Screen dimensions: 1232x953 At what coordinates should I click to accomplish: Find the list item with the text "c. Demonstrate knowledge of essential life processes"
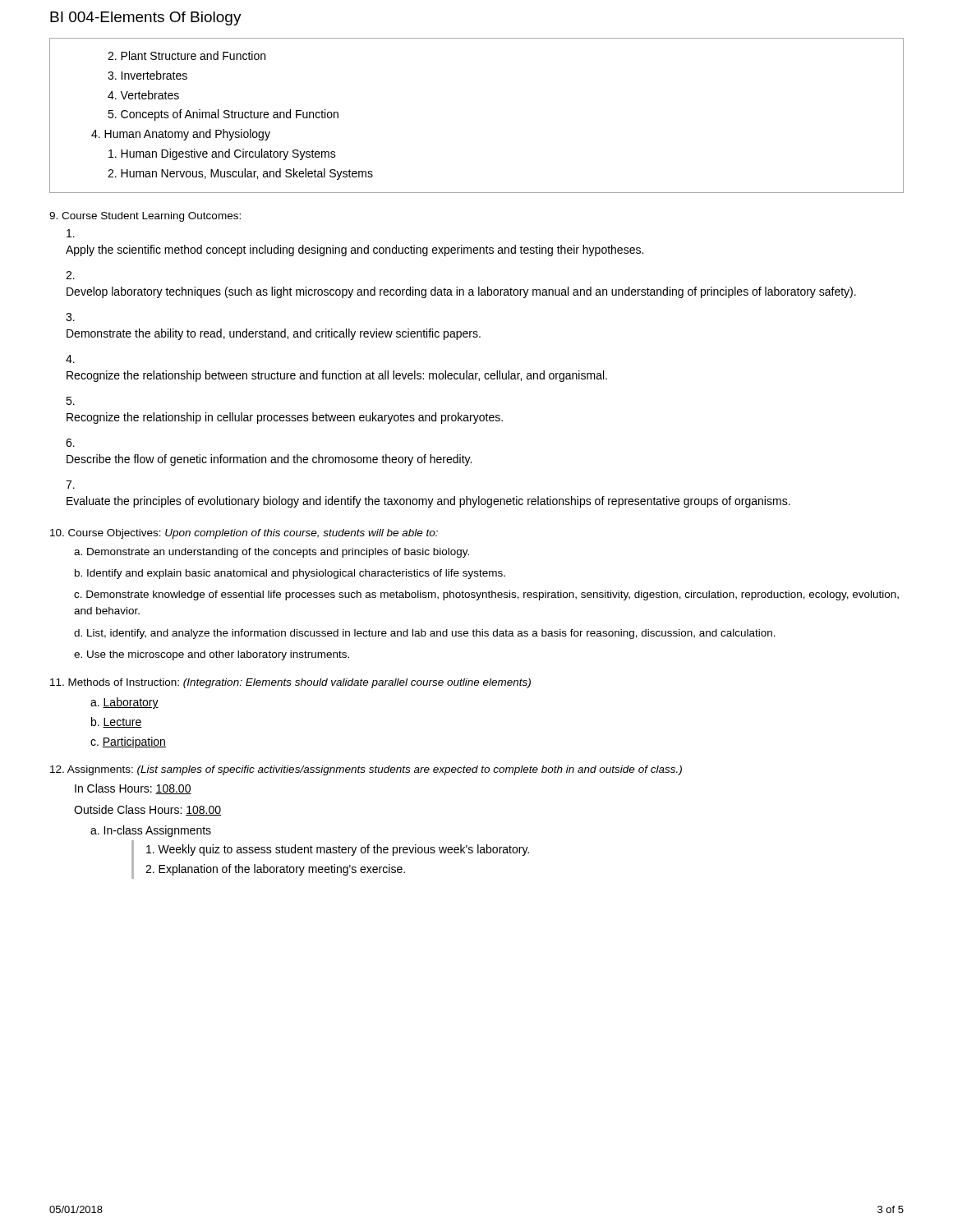click(x=487, y=603)
